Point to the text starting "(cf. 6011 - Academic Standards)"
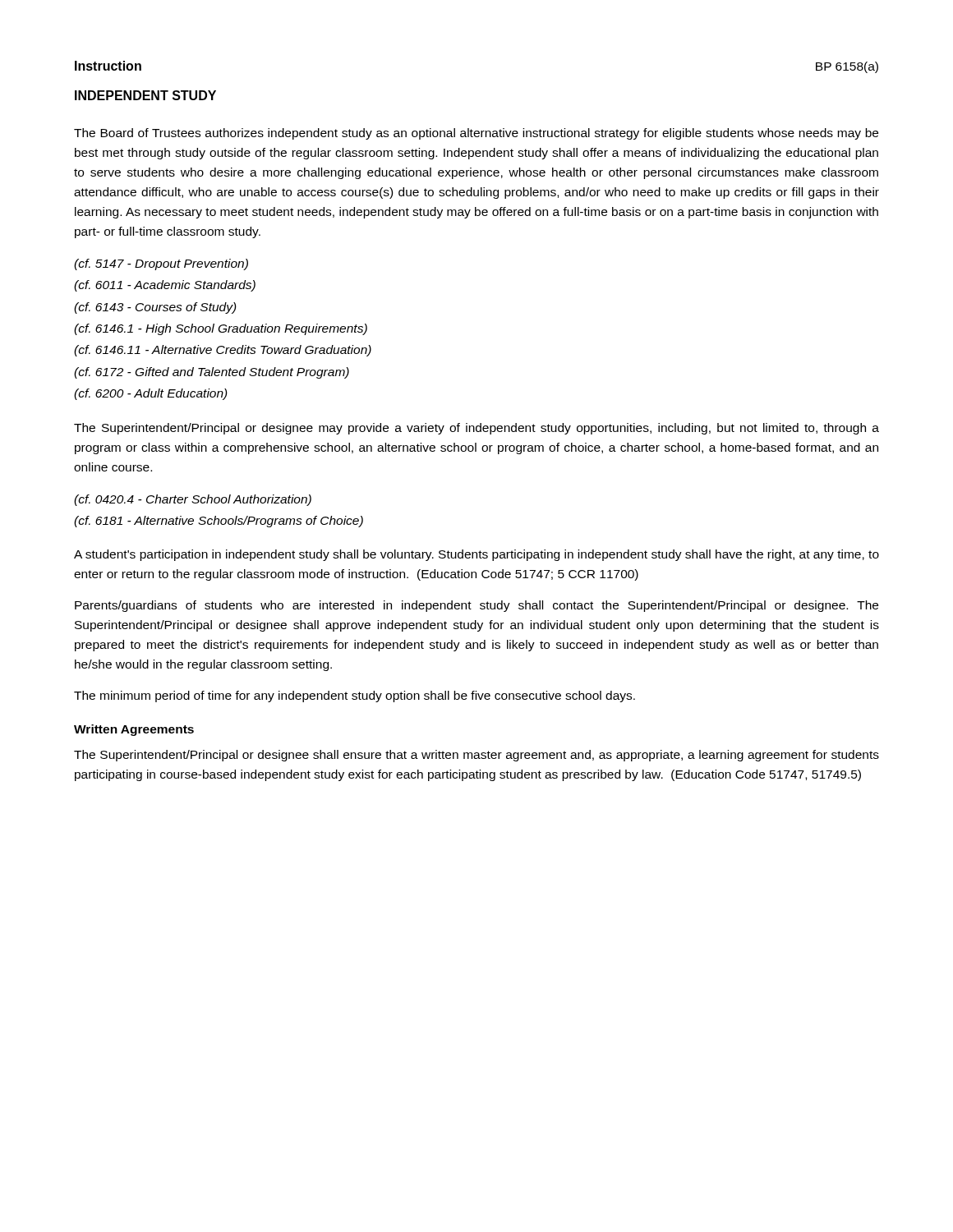953x1232 pixels. pos(165,285)
